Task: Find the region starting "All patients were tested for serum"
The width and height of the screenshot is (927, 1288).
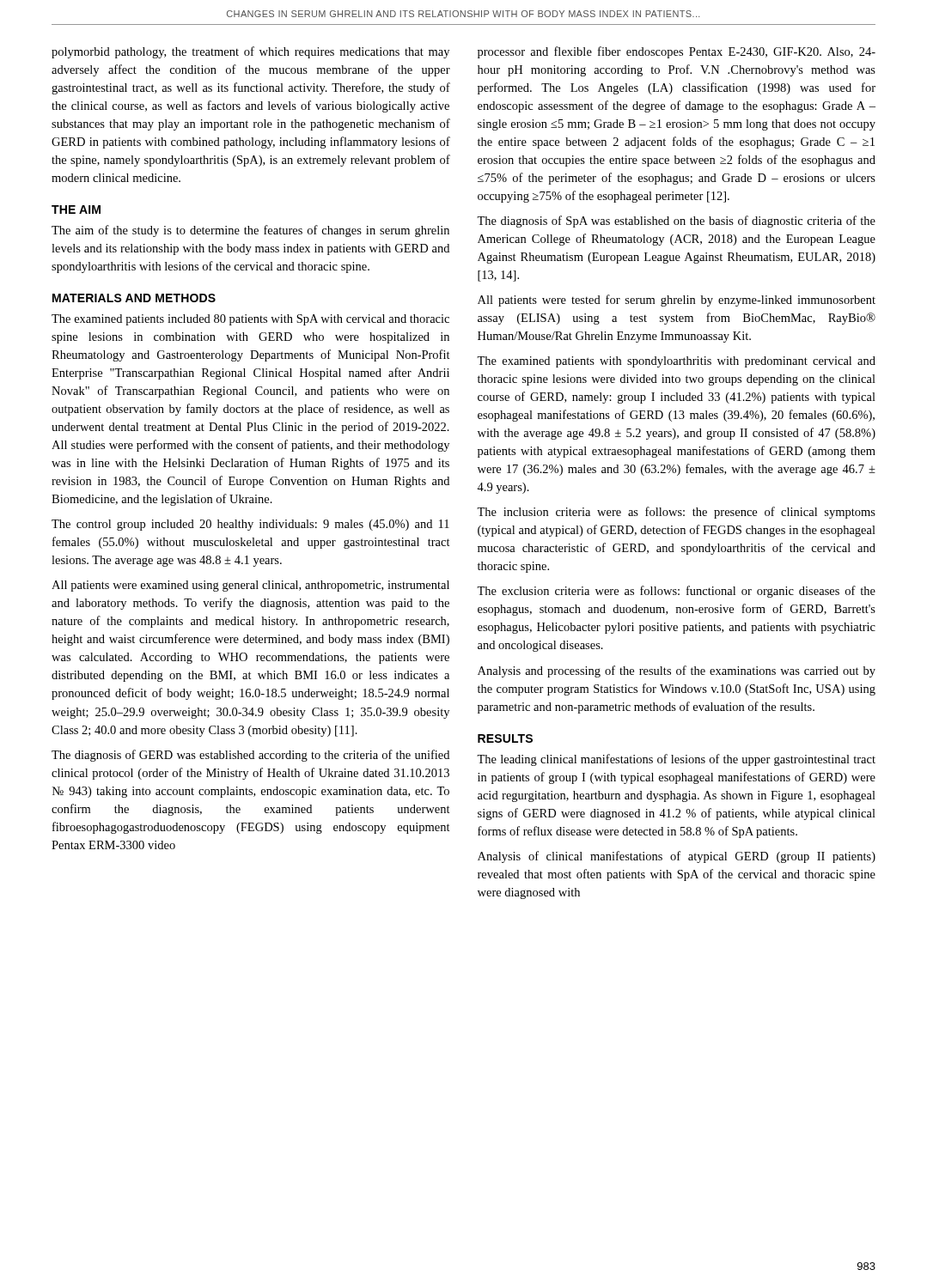Action: pos(676,318)
